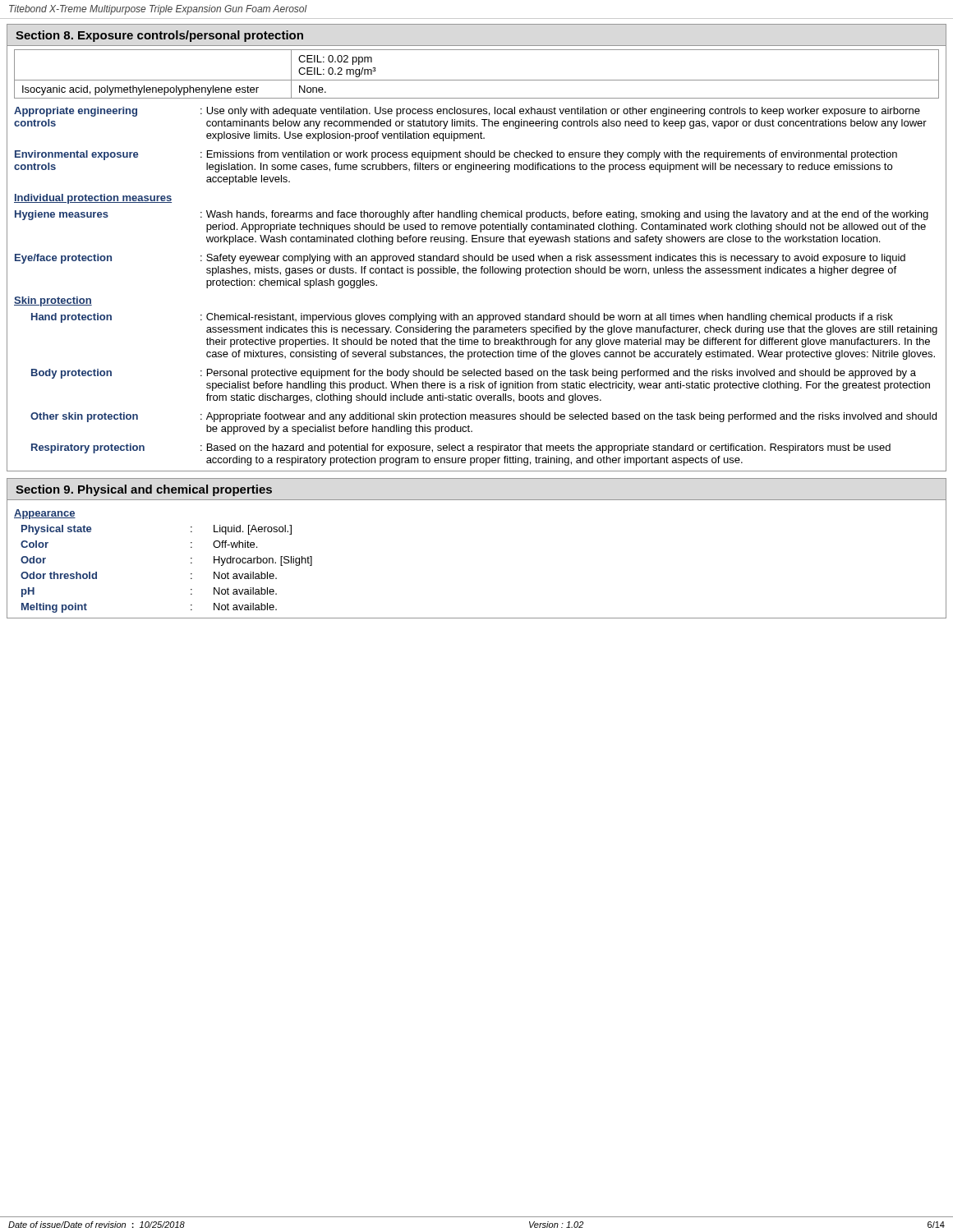Find the text starting "Individual protection measures"
The image size is (953, 1232).
point(93,199)
